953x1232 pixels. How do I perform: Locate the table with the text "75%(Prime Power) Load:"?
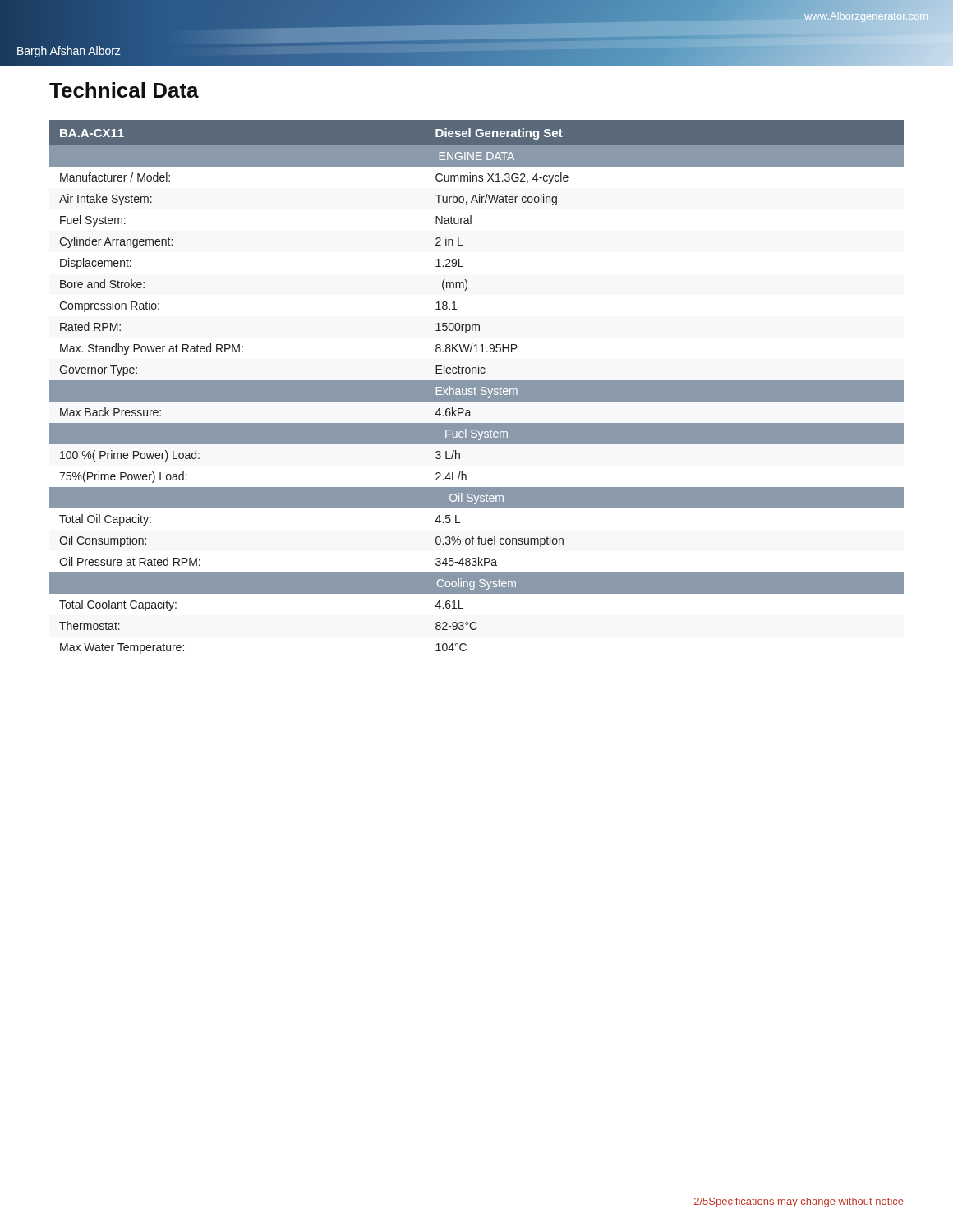click(476, 389)
